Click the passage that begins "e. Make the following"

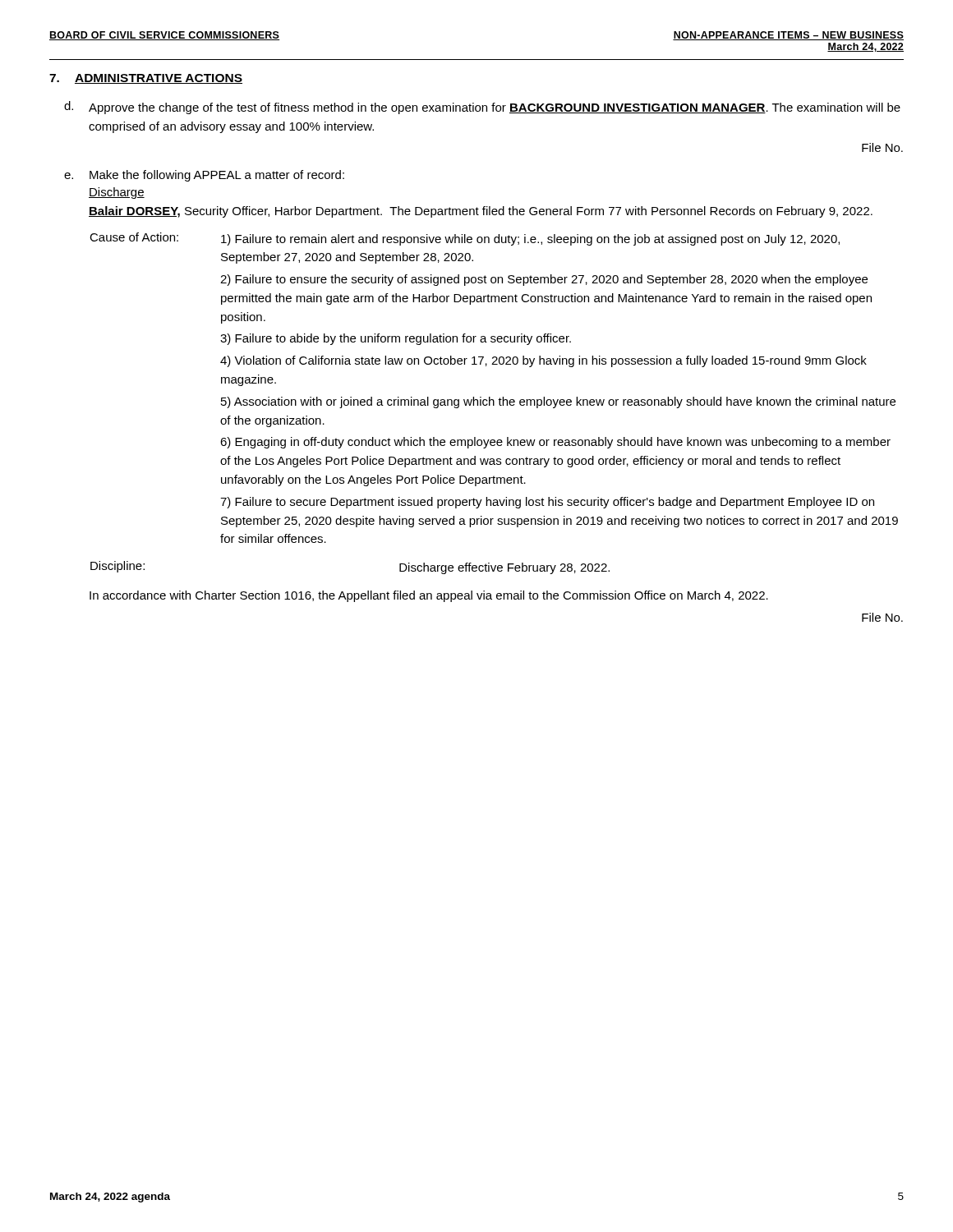click(484, 396)
